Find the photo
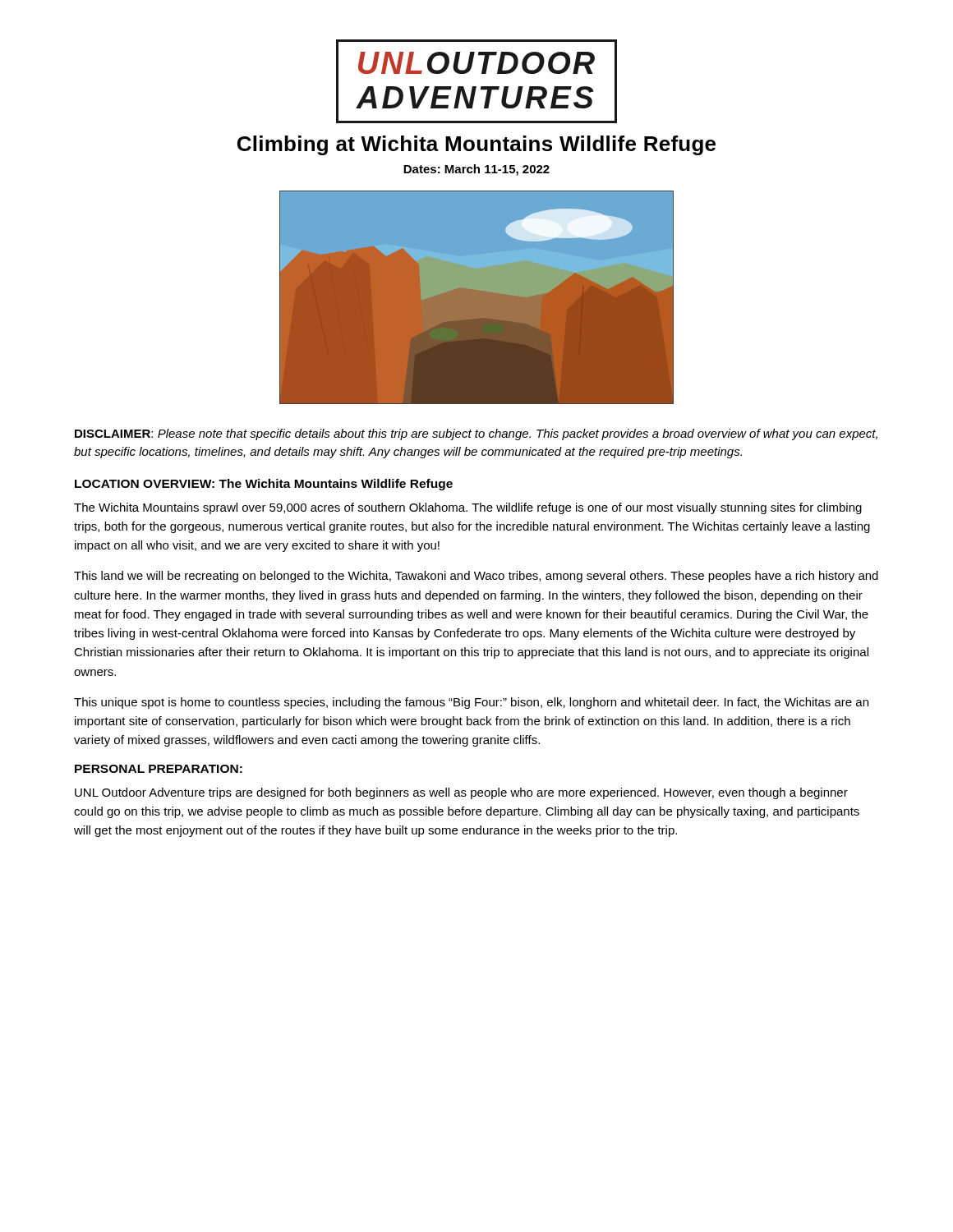 click(476, 298)
